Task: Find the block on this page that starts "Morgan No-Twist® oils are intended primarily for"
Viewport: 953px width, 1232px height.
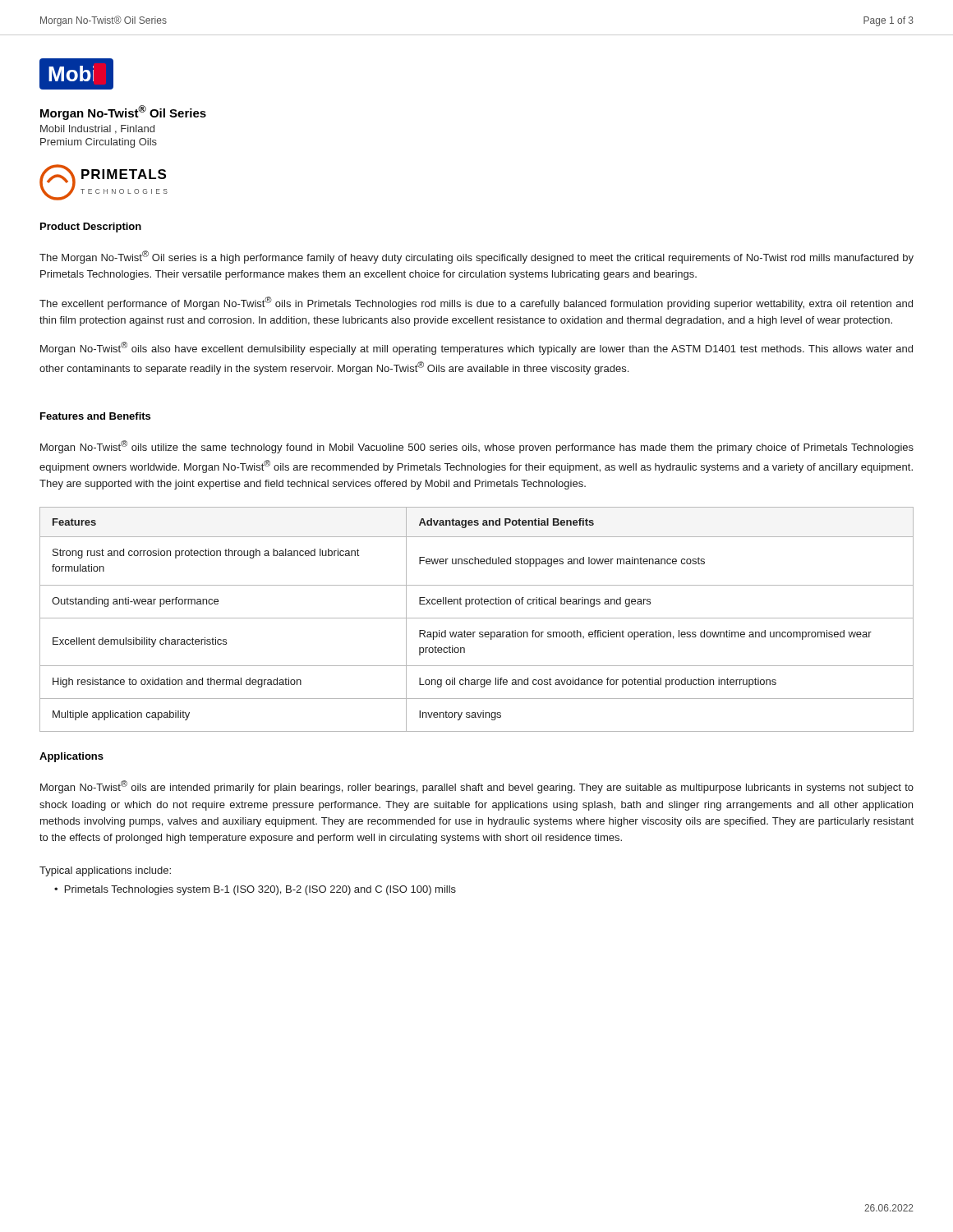Action: pyautogui.click(x=476, y=811)
